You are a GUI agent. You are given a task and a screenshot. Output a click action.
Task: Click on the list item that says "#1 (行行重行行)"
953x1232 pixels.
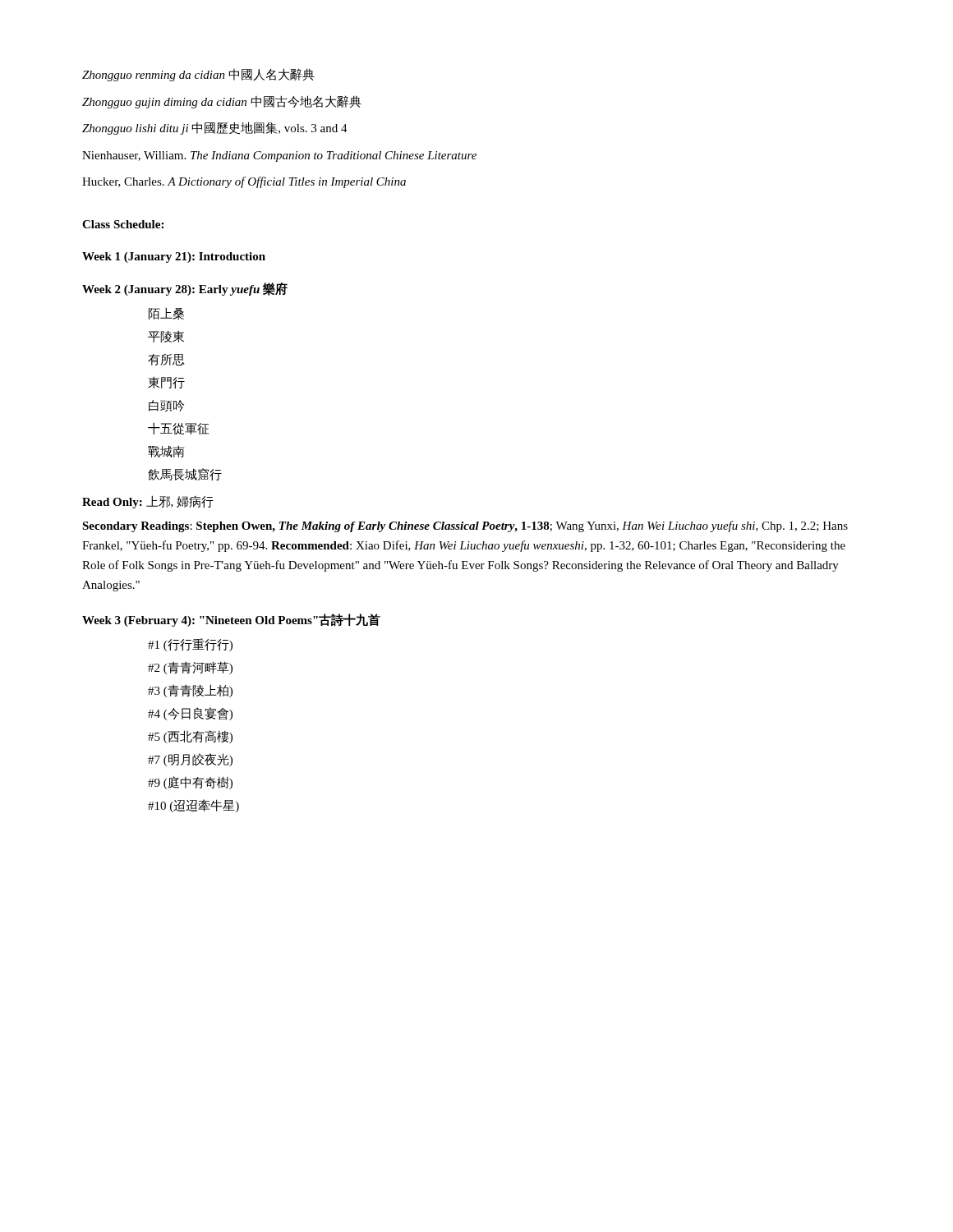click(x=191, y=645)
